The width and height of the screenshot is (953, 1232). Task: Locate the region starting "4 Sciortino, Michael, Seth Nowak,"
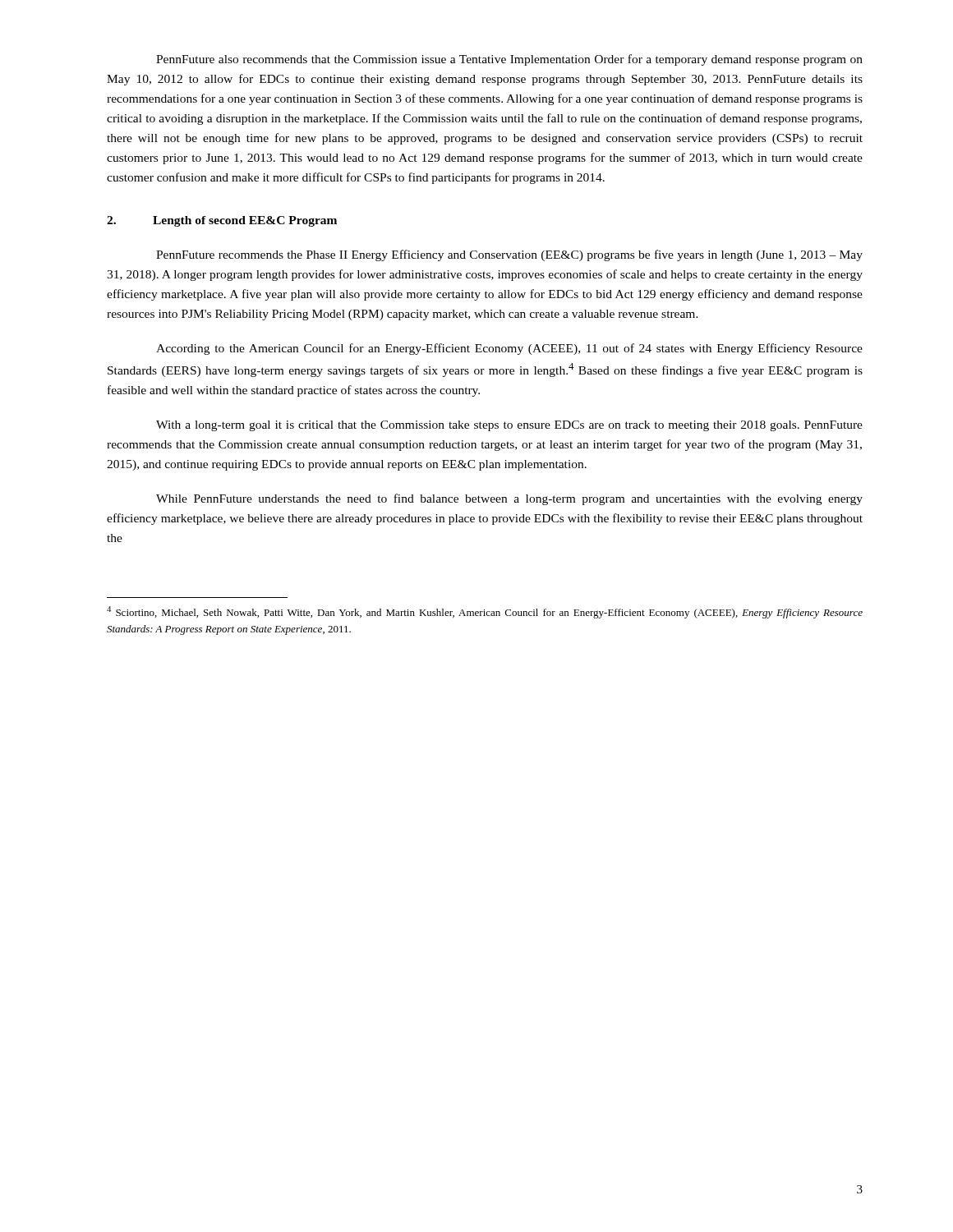coord(485,619)
